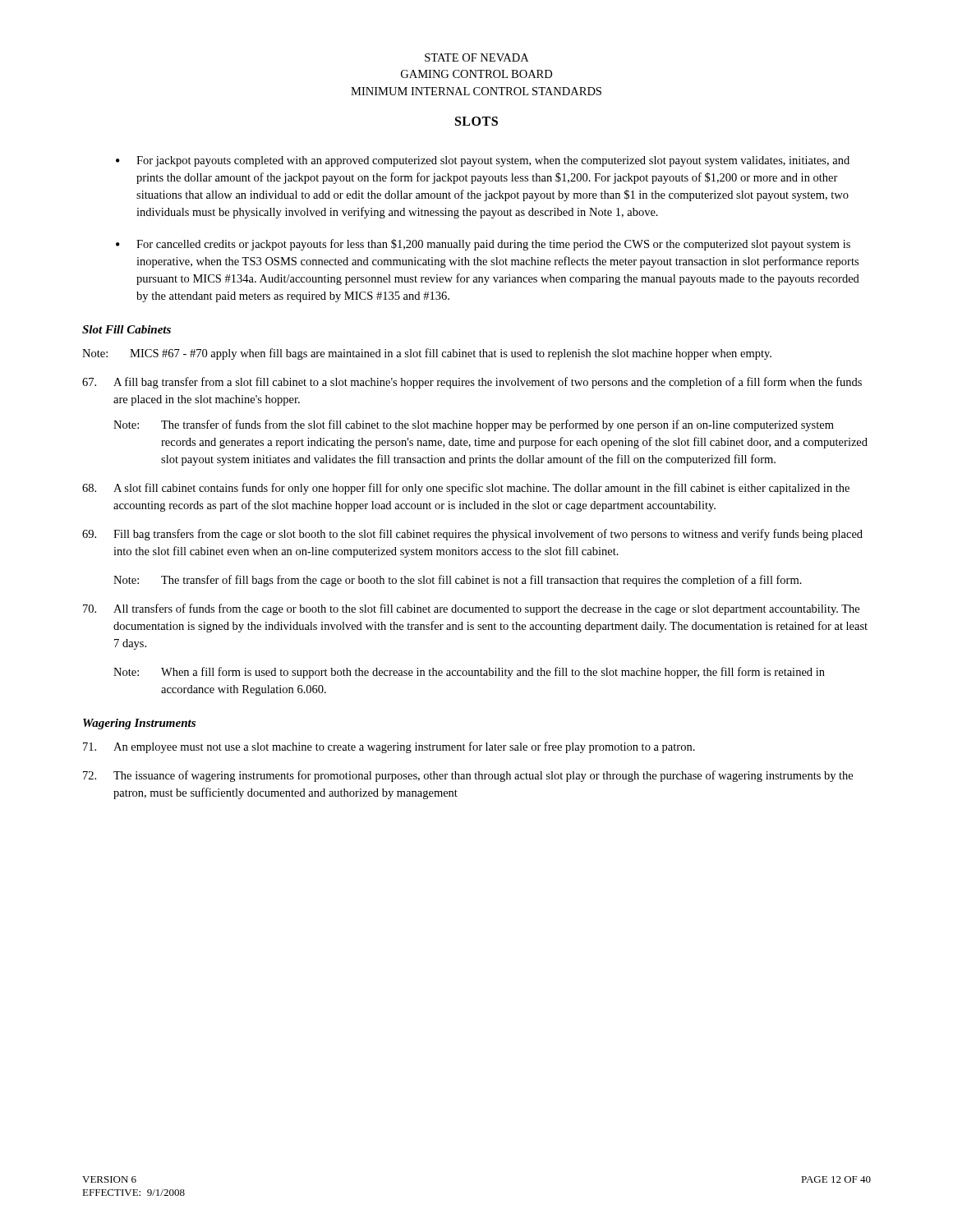
Task: Click on the section header that reads "Slot Fill Cabinets"
Action: click(127, 329)
